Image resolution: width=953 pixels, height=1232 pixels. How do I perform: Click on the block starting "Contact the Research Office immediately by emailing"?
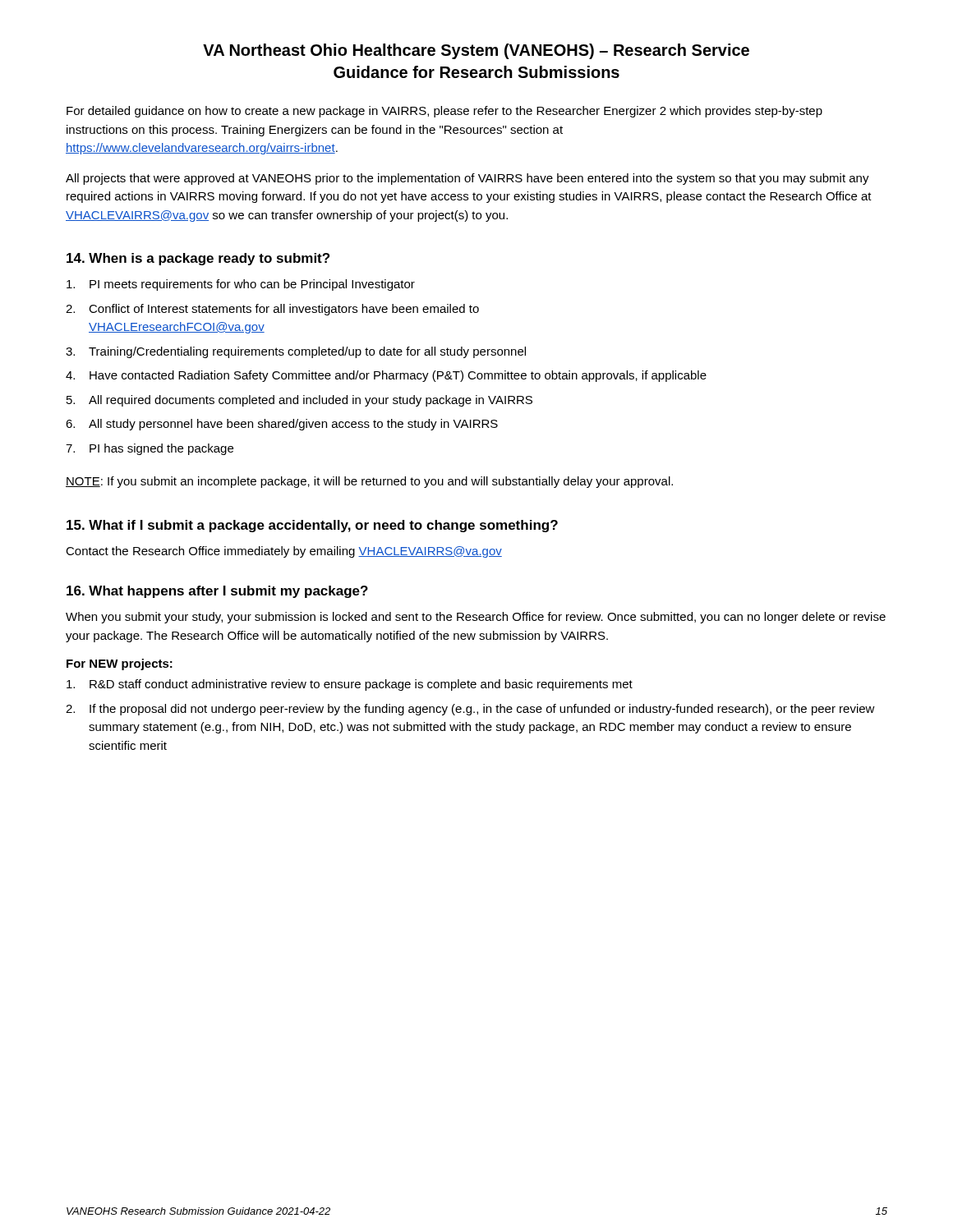284,550
